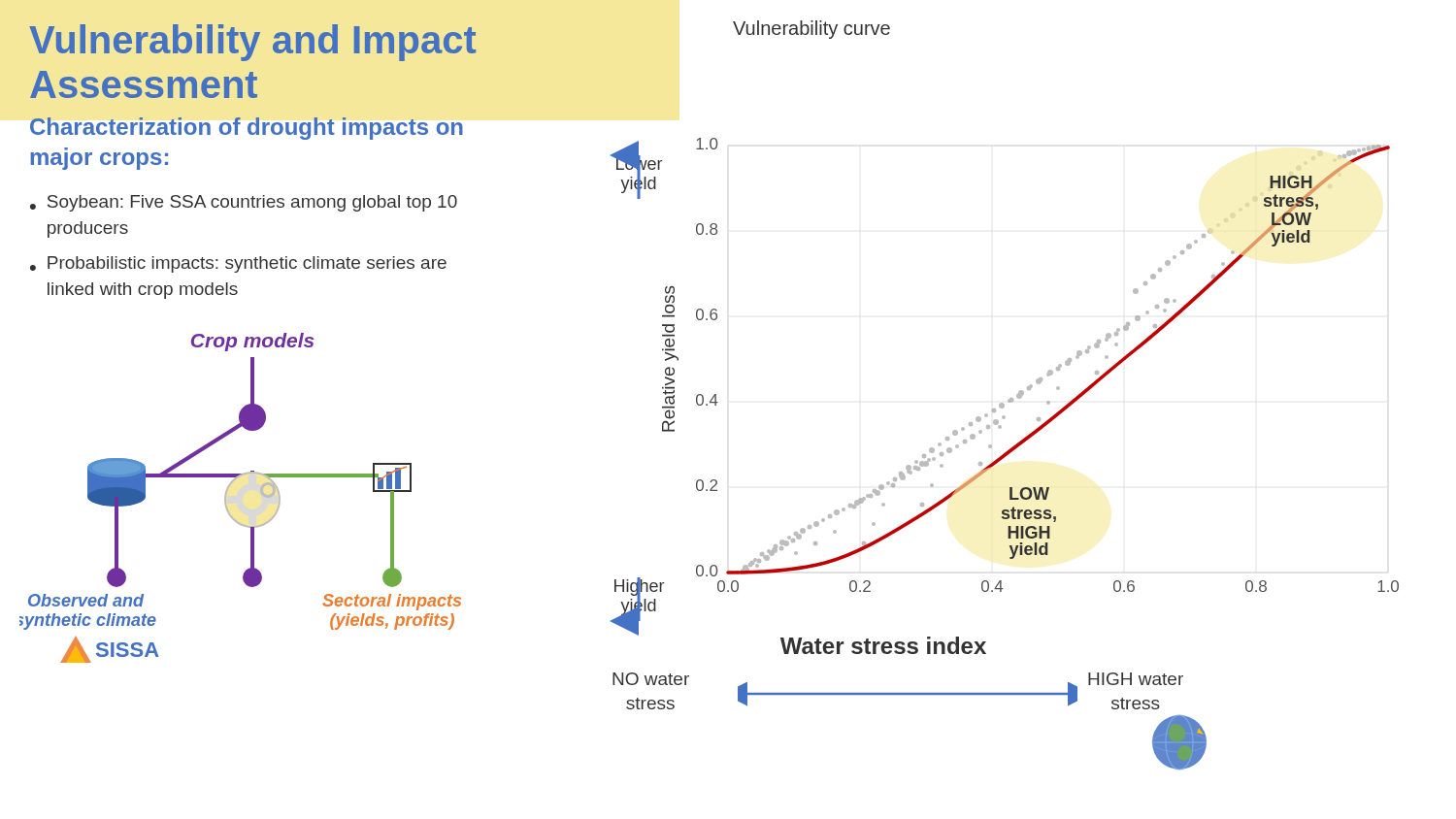The width and height of the screenshot is (1456, 819).
Task: Find the flowchart
Action: coord(262,500)
